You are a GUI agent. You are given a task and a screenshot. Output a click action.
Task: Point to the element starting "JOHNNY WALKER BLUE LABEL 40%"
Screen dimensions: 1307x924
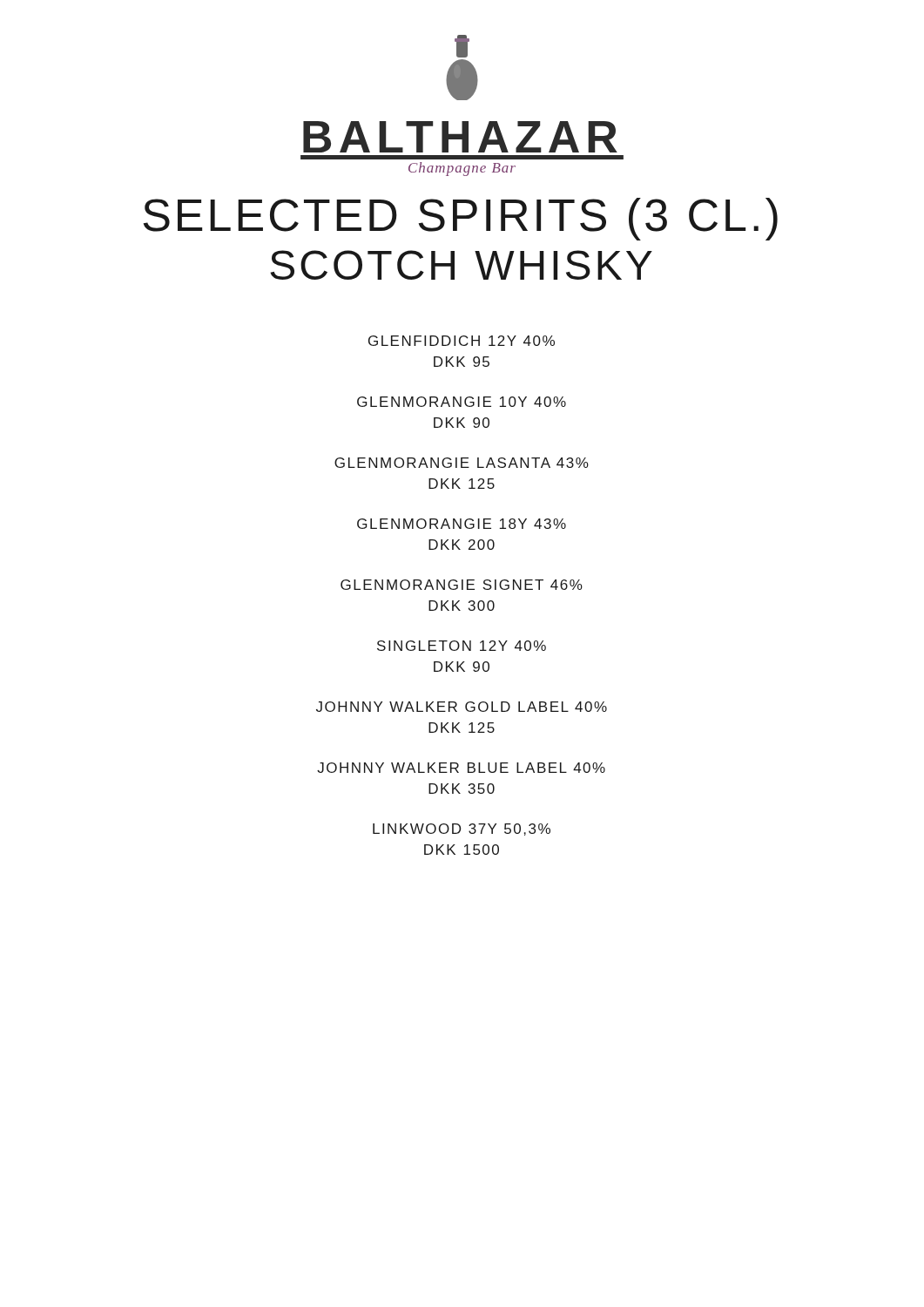pyautogui.click(x=462, y=768)
